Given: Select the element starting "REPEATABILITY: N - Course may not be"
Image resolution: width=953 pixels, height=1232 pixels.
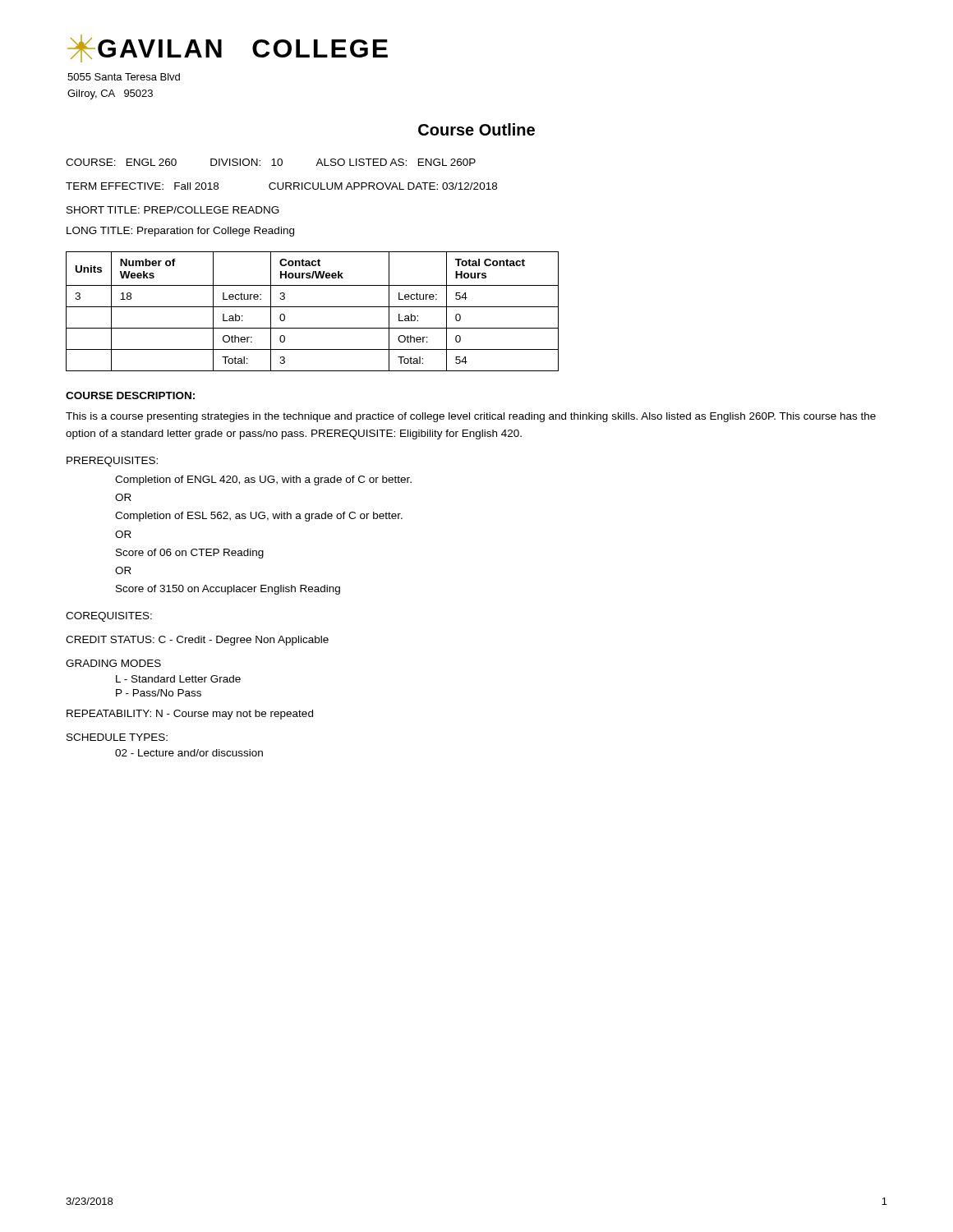Looking at the screenshot, I should tap(190, 713).
